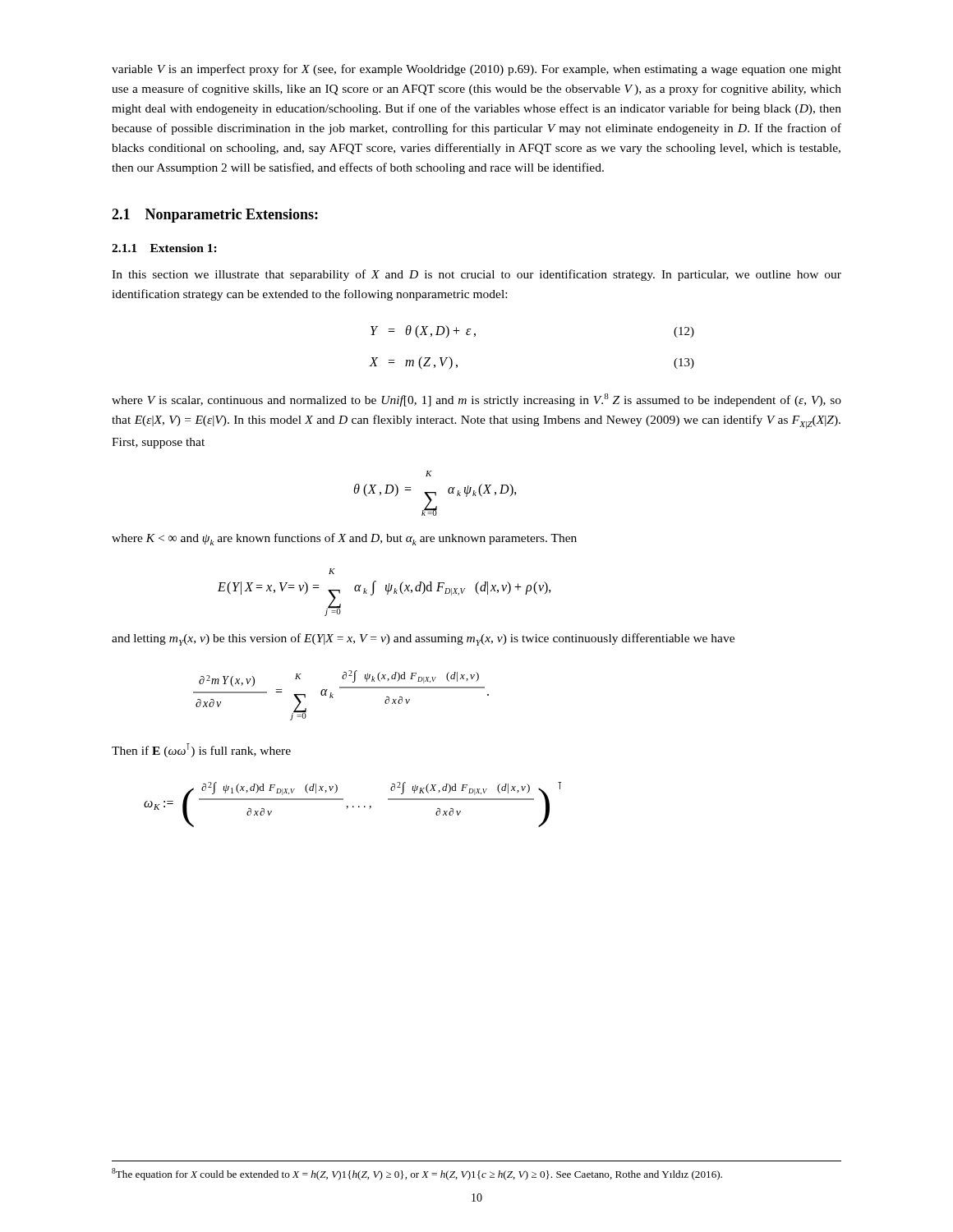Locate the text starting "2.1 Nonparametric Extensions:"
The image size is (953, 1232).
[x=215, y=214]
